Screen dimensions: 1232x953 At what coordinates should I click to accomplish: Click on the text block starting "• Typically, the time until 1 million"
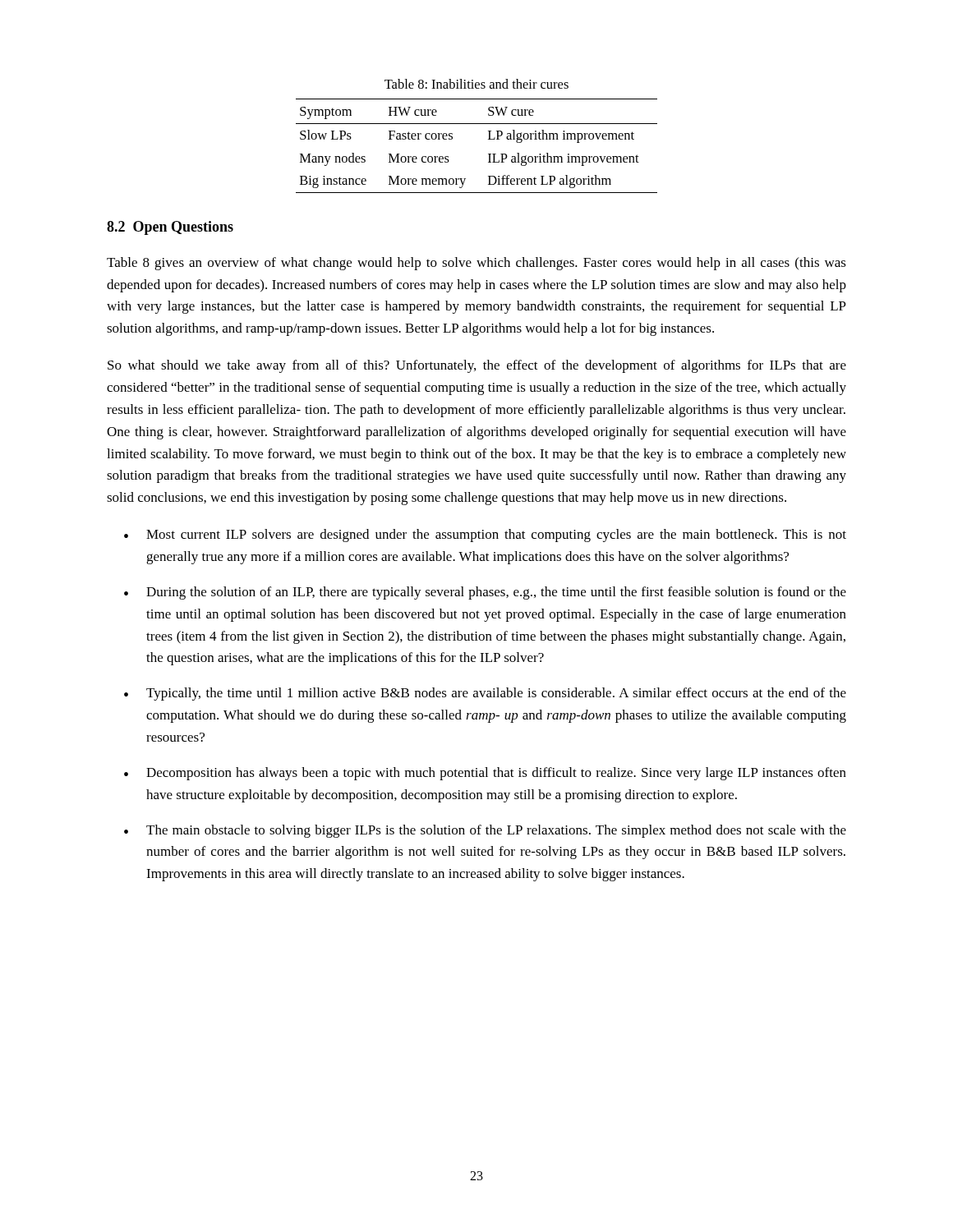[x=485, y=716]
